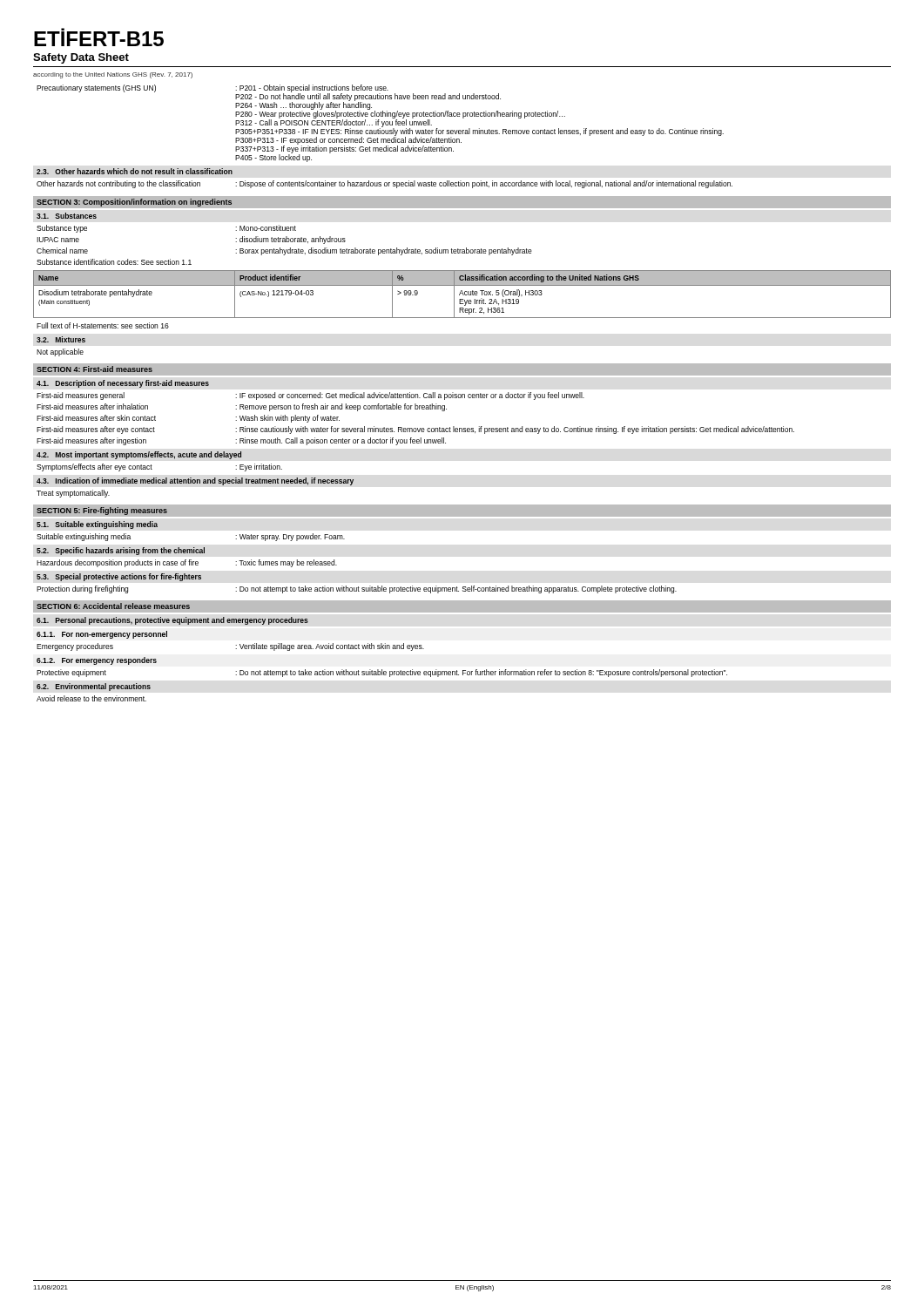
Task: Locate the passage starting "6.1.1. For non-emergency"
Action: [102, 635]
